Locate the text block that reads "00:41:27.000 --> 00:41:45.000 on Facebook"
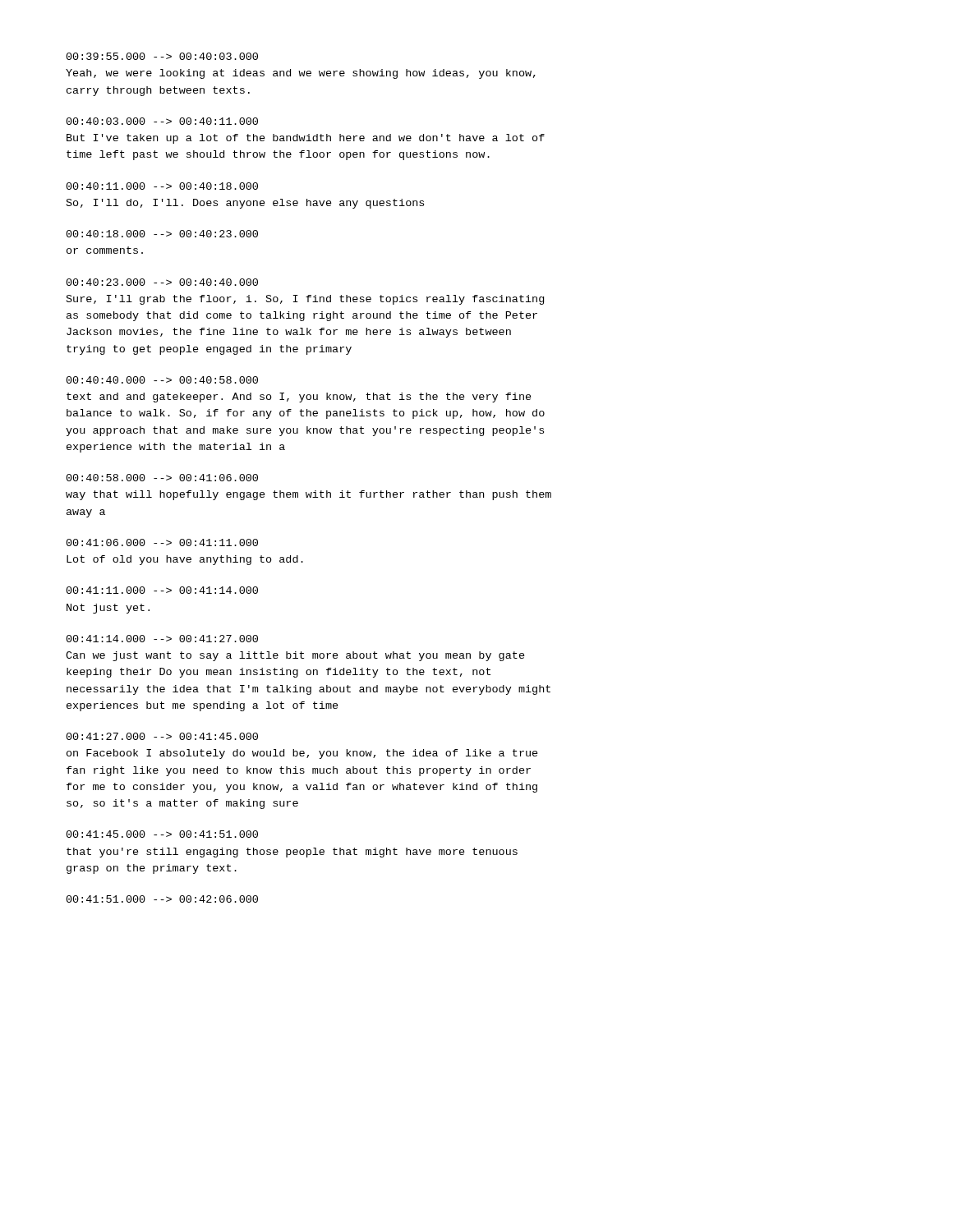This screenshot has height=1232, width=953. 468,771
